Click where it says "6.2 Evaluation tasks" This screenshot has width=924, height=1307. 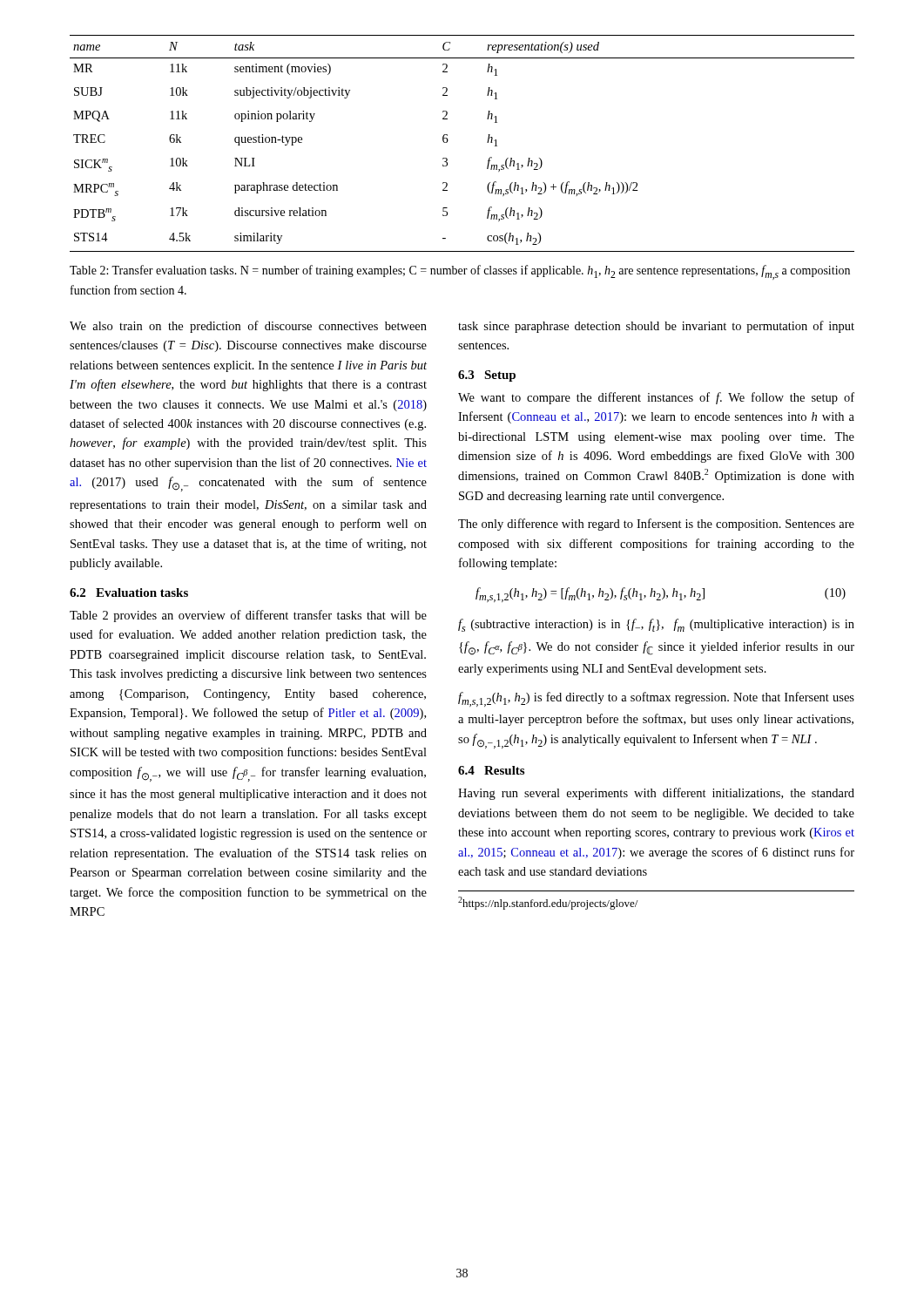click(x=129, y=592)
